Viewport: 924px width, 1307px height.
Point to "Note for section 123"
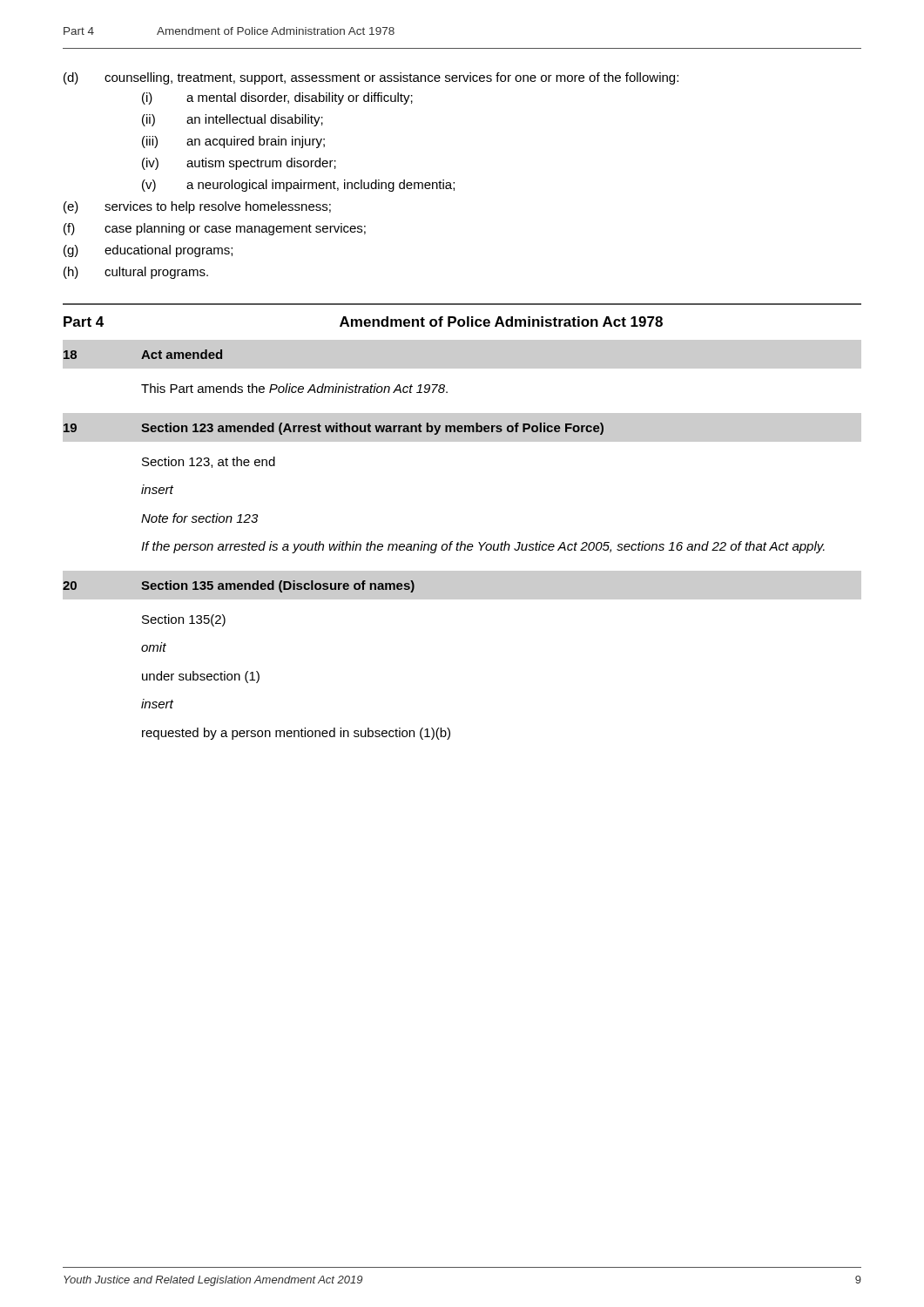pos(200,518)
